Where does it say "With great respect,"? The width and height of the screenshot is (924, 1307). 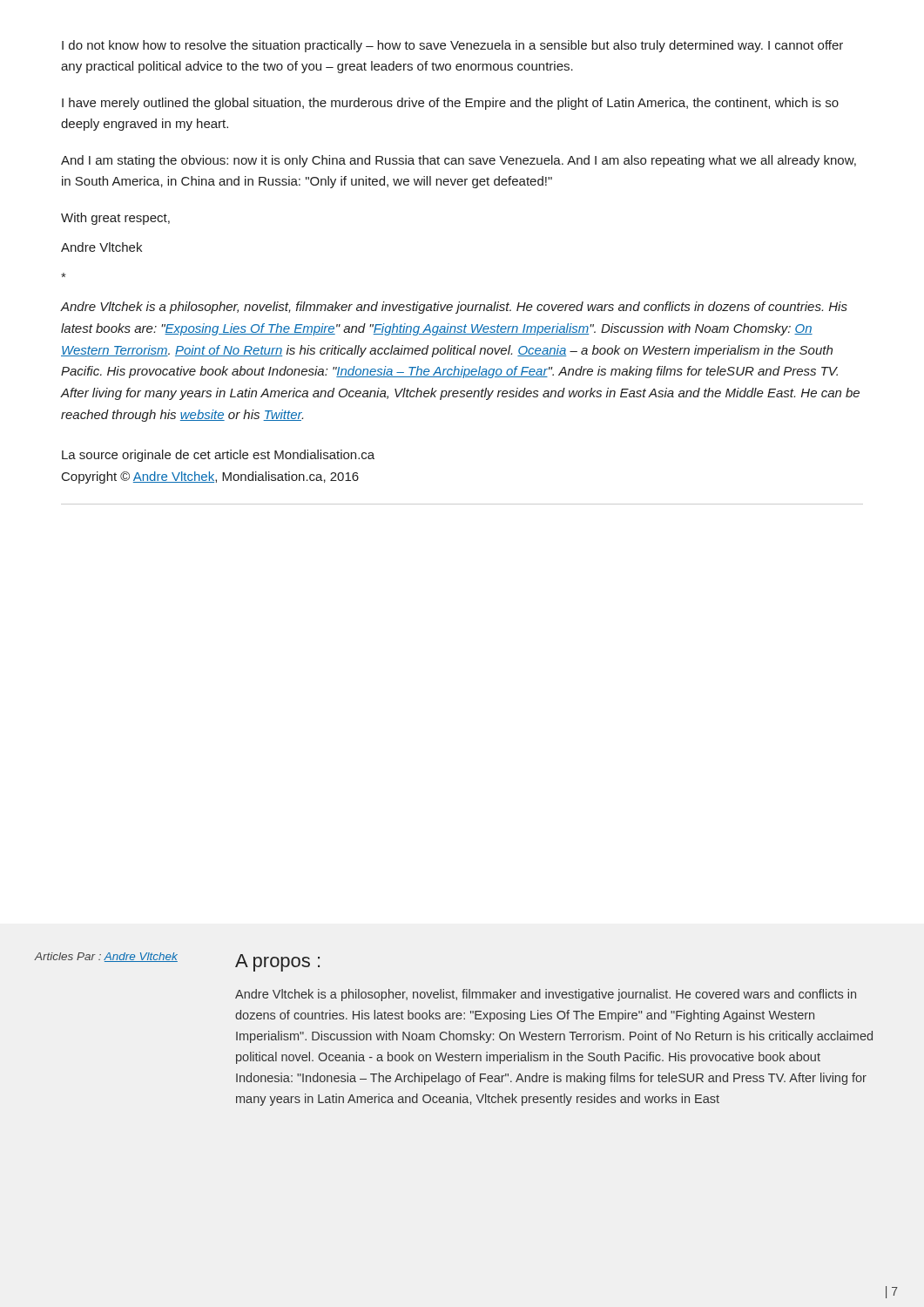(x=116, y=217)
